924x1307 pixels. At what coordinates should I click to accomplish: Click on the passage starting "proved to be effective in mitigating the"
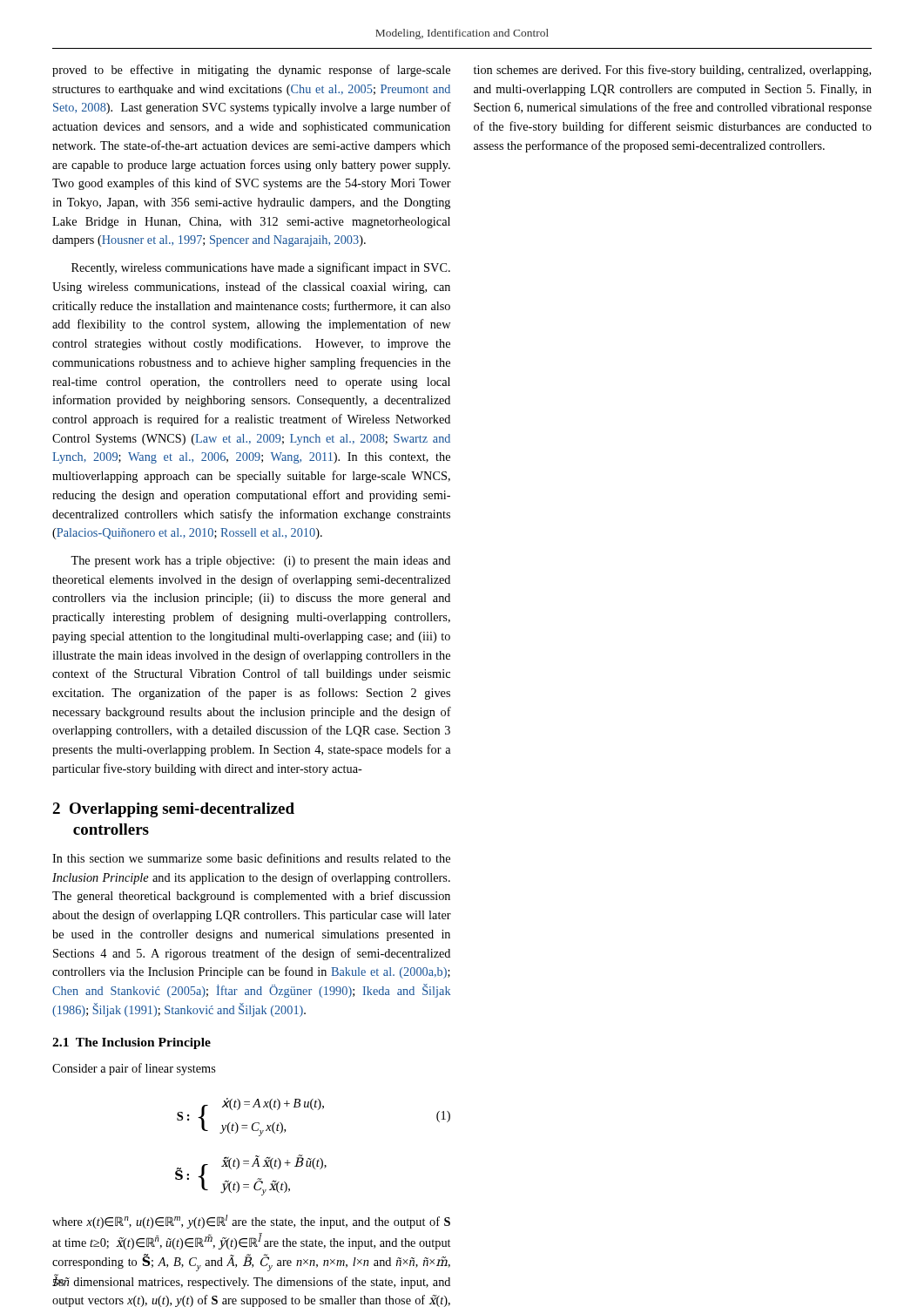[x=251, y=420]
